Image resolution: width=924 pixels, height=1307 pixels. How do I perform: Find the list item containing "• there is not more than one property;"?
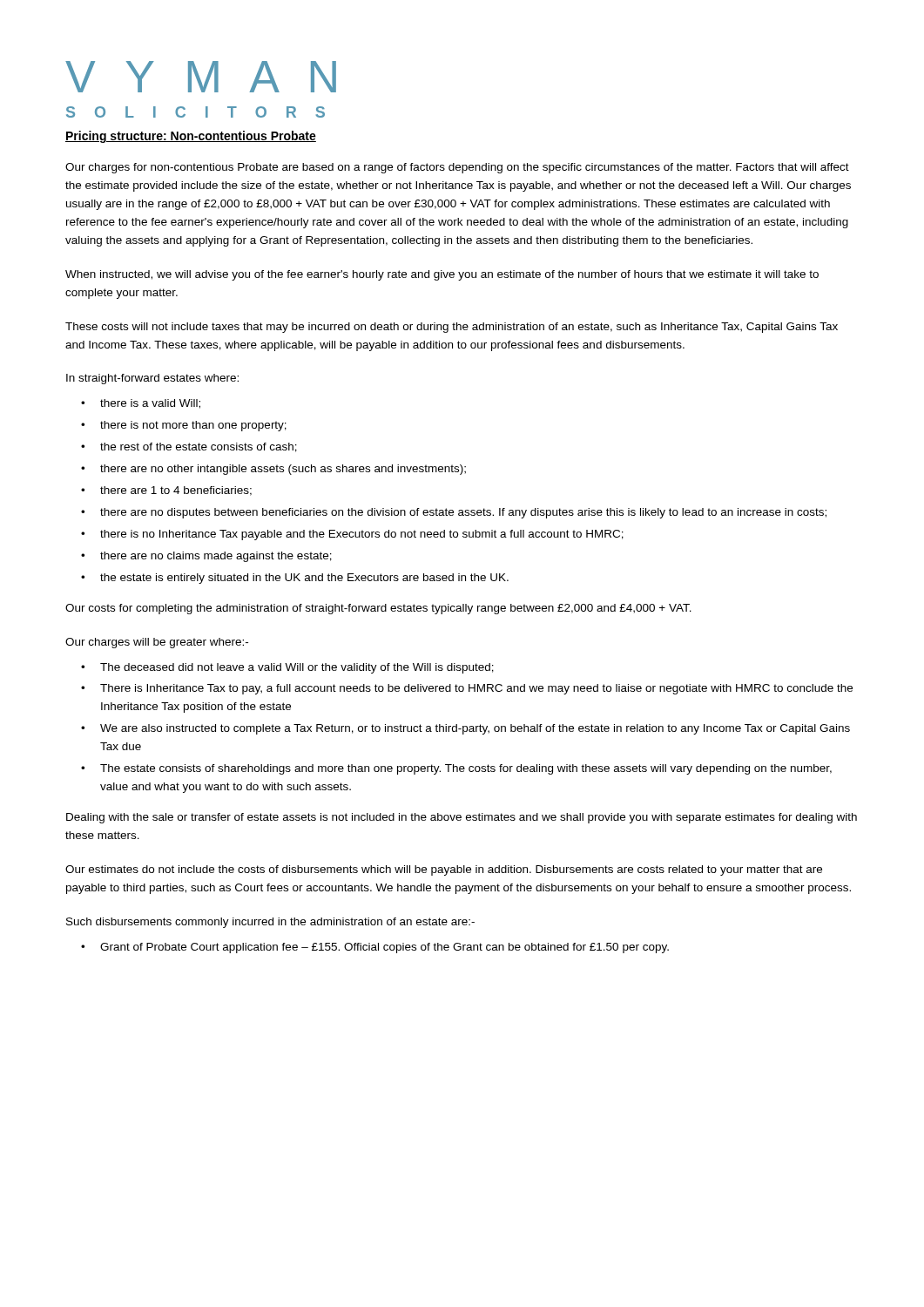pos(184,426)
